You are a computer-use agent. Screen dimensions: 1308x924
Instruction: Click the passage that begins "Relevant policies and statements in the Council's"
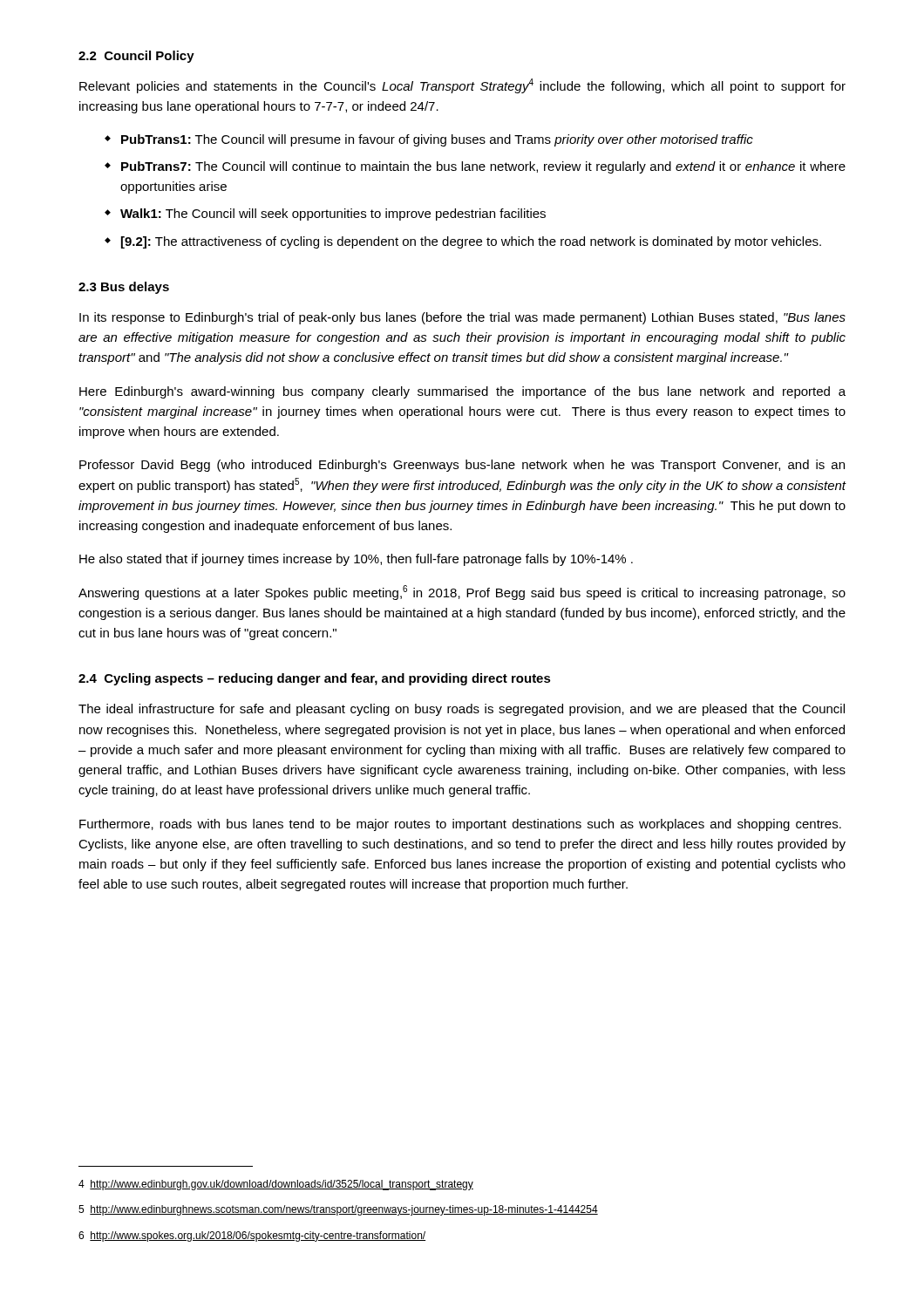point(462,96)
